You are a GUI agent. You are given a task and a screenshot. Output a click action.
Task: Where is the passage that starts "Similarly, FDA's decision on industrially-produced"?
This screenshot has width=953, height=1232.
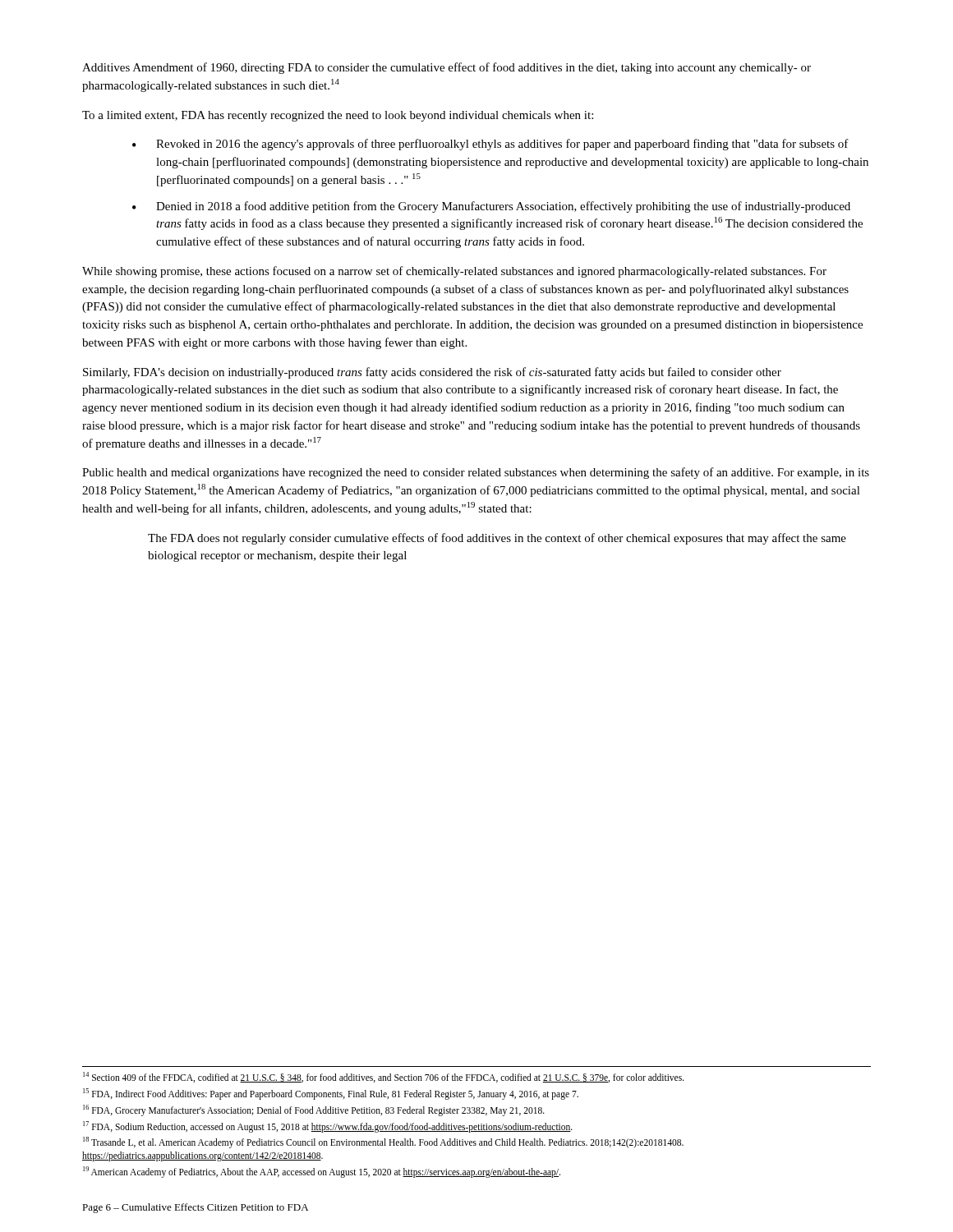click(x=471, y=407)
